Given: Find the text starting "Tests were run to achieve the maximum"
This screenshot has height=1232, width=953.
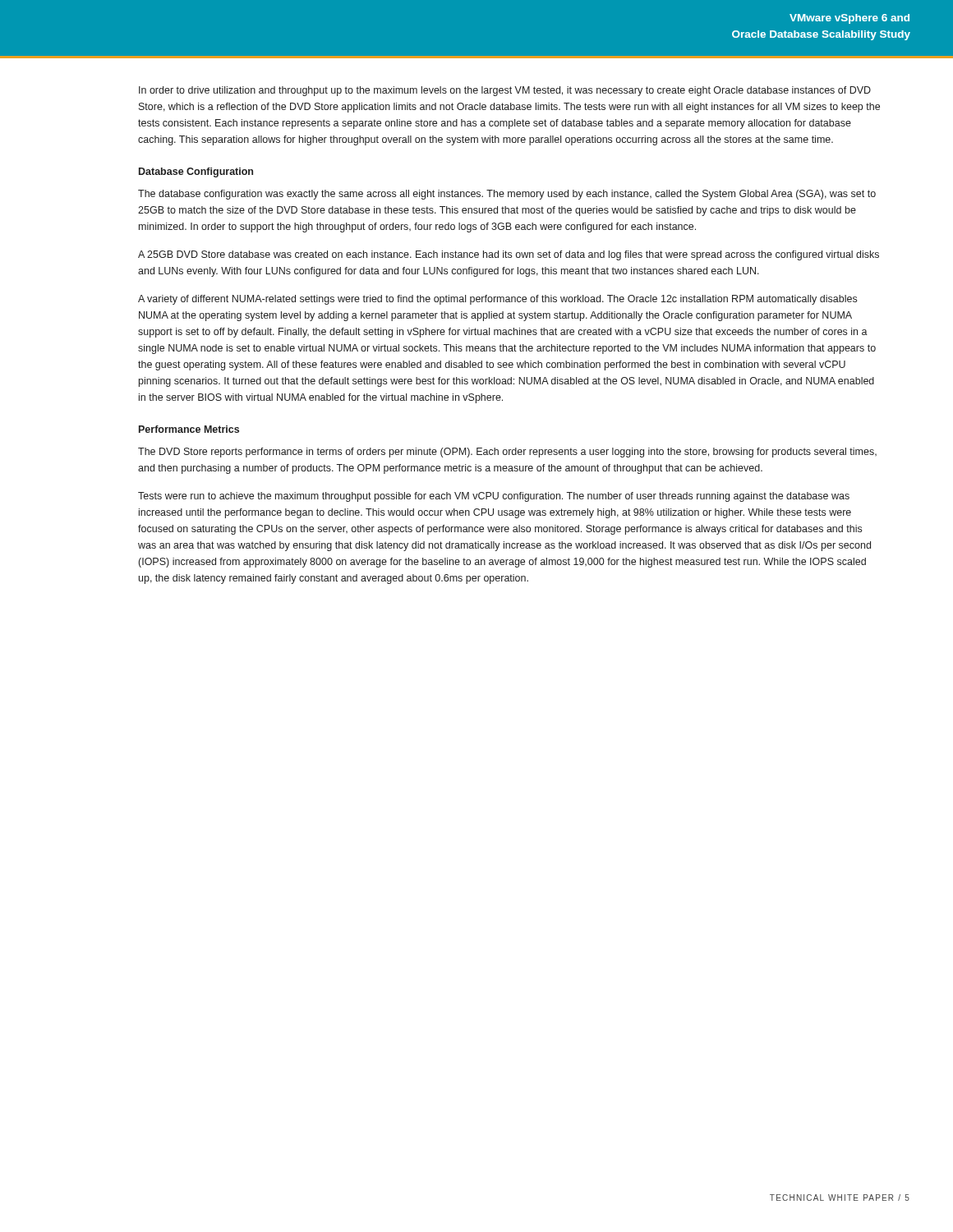Looking at the screenshot, I should (x=509, y=537).
